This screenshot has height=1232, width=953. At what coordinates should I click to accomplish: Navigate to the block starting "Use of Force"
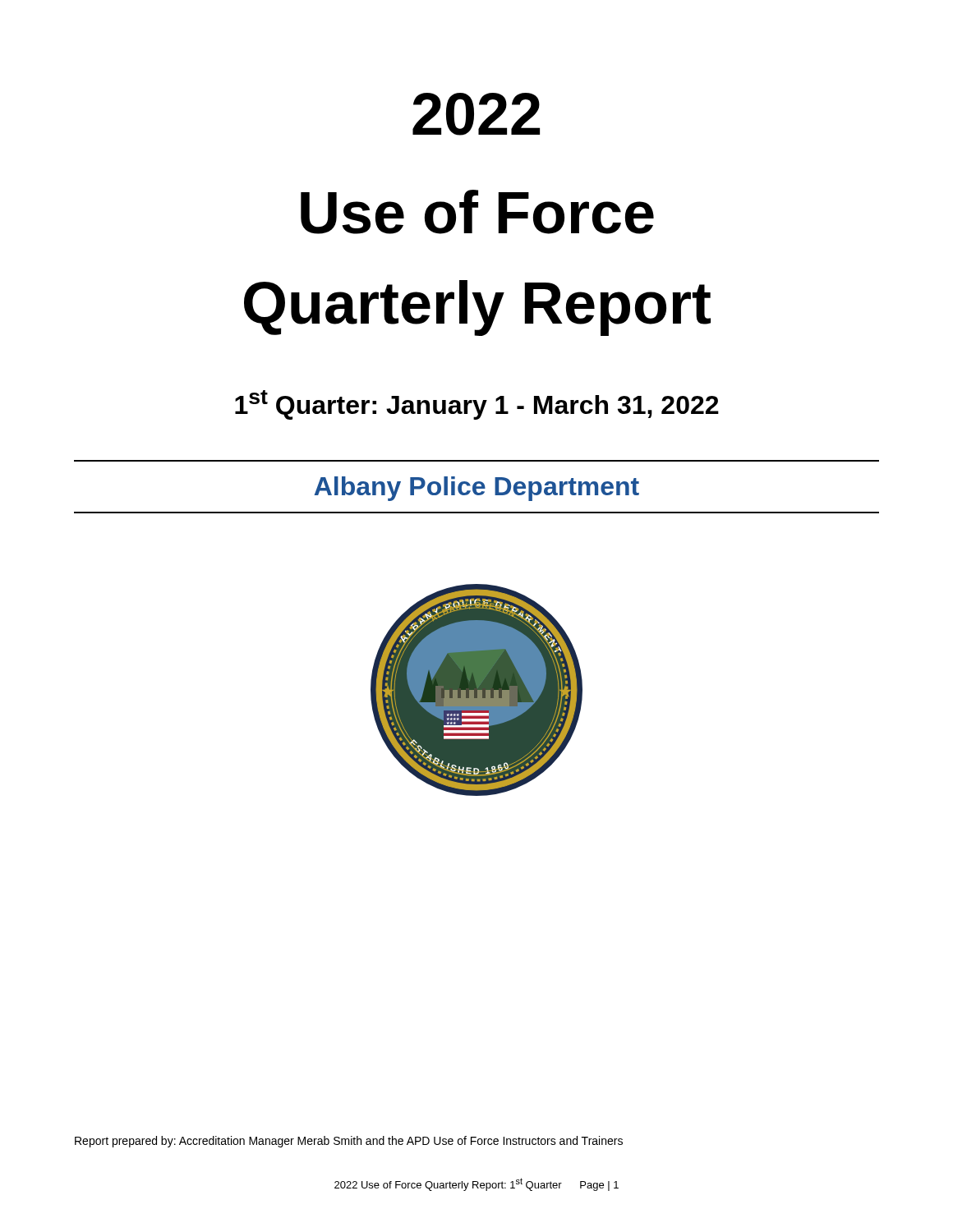pos(476,213)
